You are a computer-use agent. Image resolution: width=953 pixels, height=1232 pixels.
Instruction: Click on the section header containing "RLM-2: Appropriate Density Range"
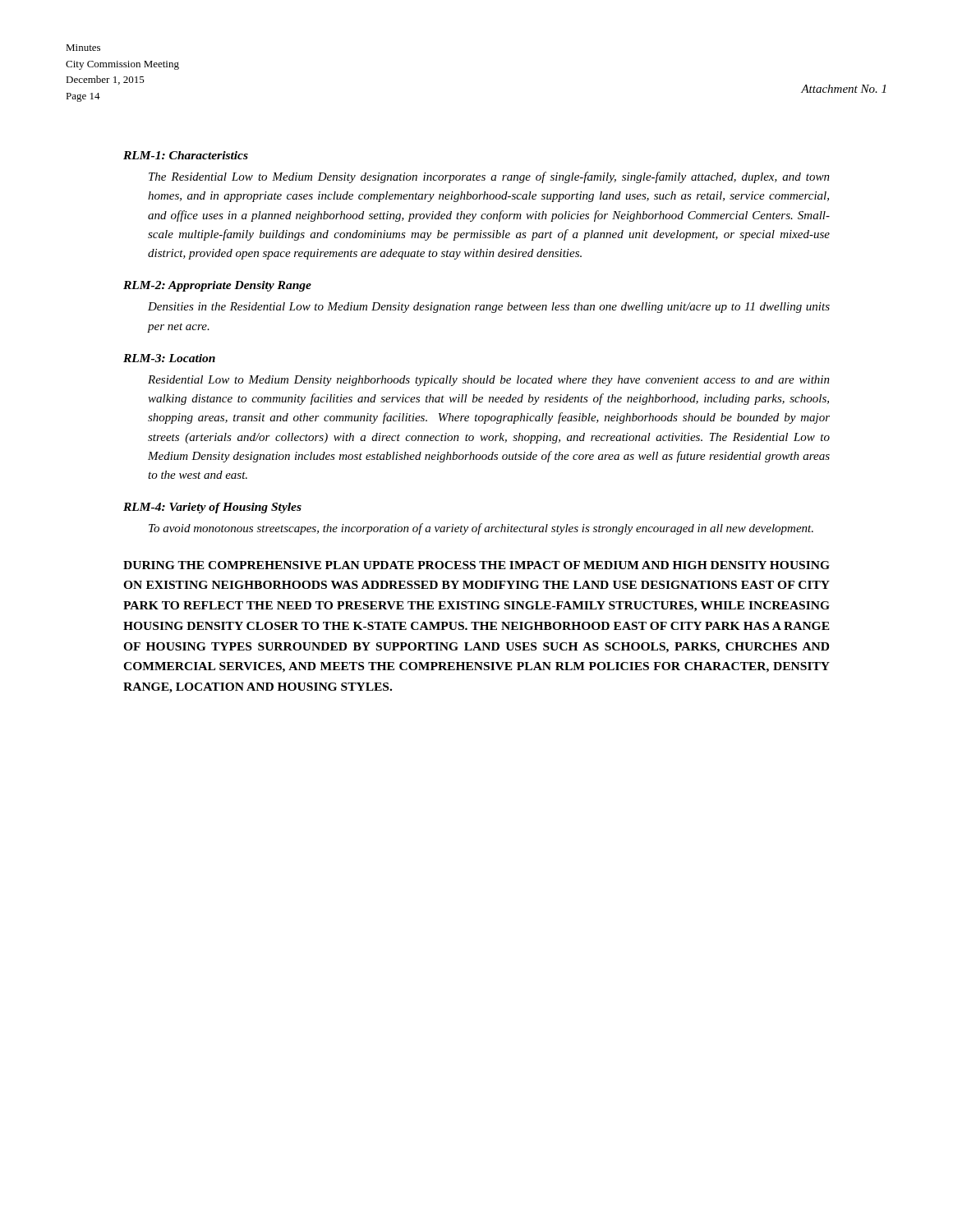point(217,285)
